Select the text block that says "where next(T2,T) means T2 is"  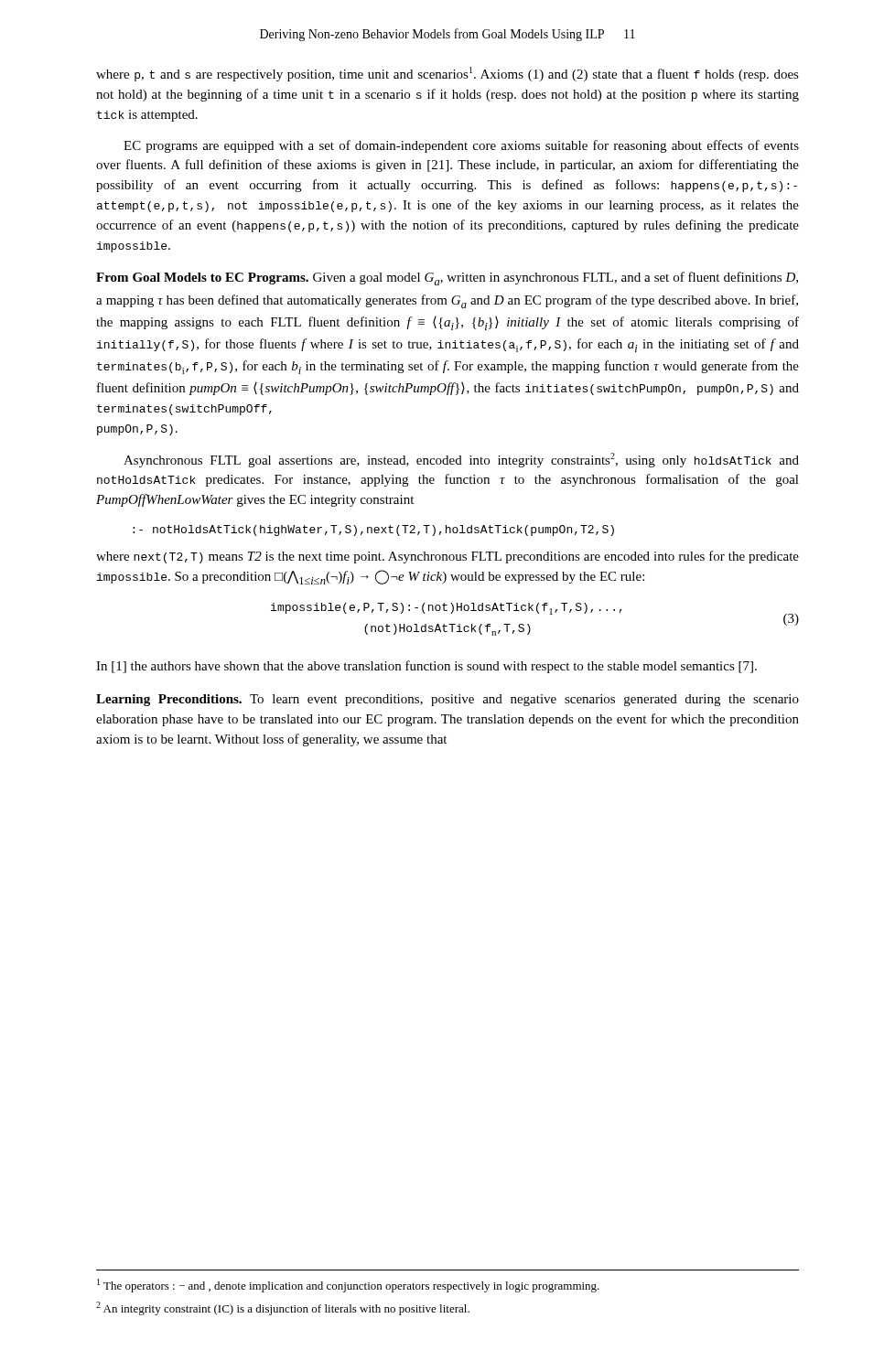pyautogui.click(x=448, y=568)
